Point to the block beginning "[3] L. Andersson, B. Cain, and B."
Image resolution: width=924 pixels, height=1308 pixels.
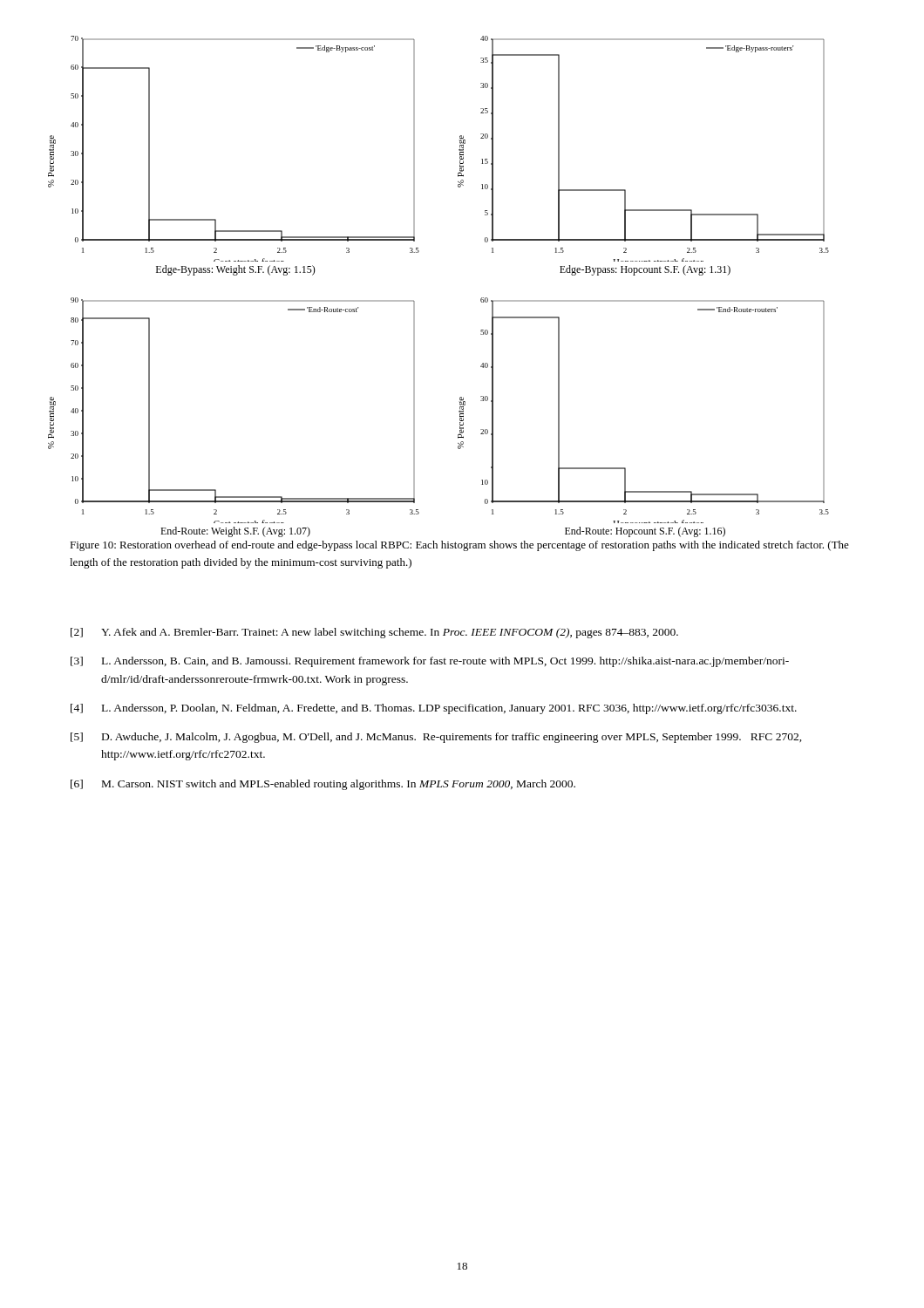[462, 670]
